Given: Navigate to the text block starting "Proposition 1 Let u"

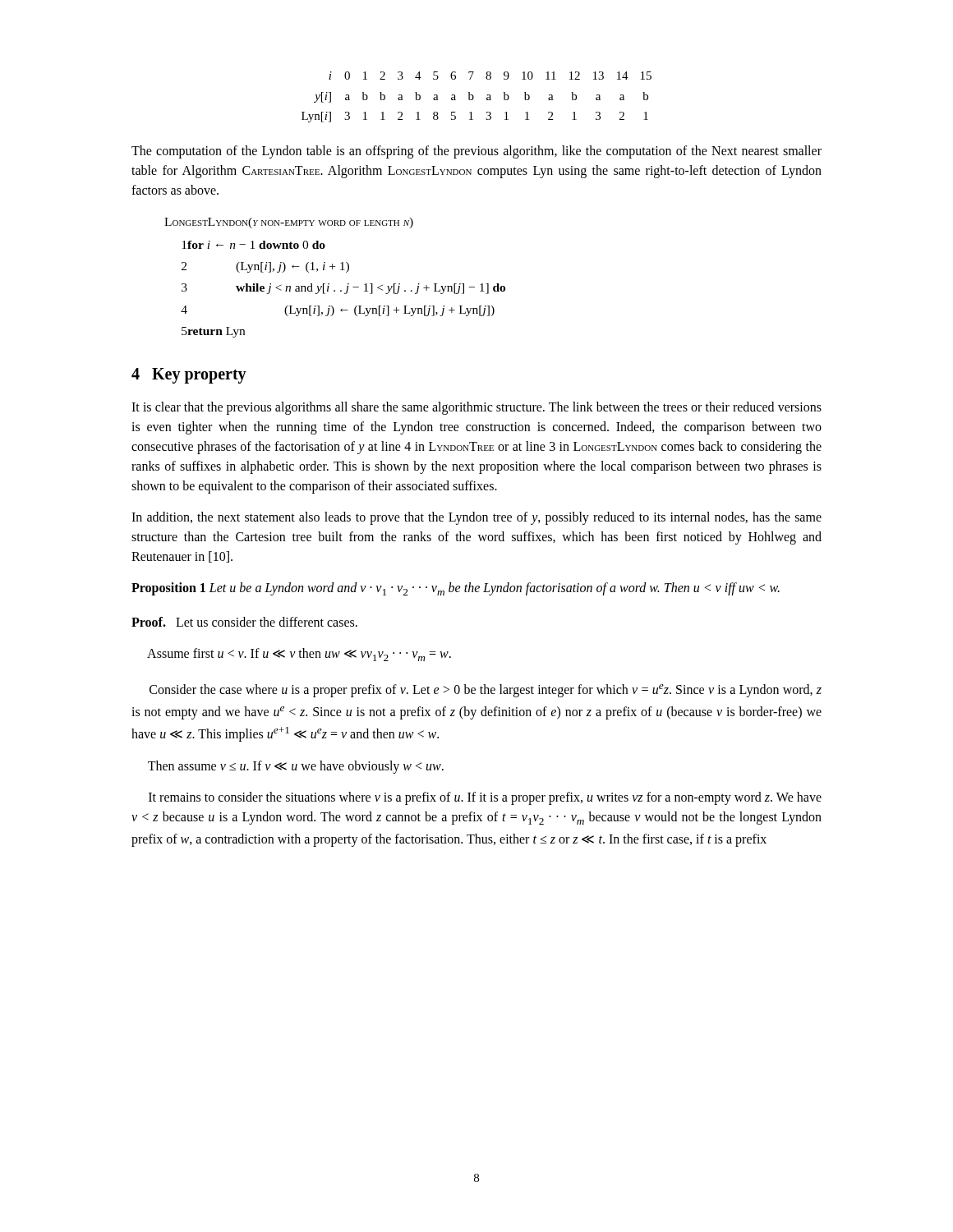Looking at the screenshot, I should tap(476, 590).
